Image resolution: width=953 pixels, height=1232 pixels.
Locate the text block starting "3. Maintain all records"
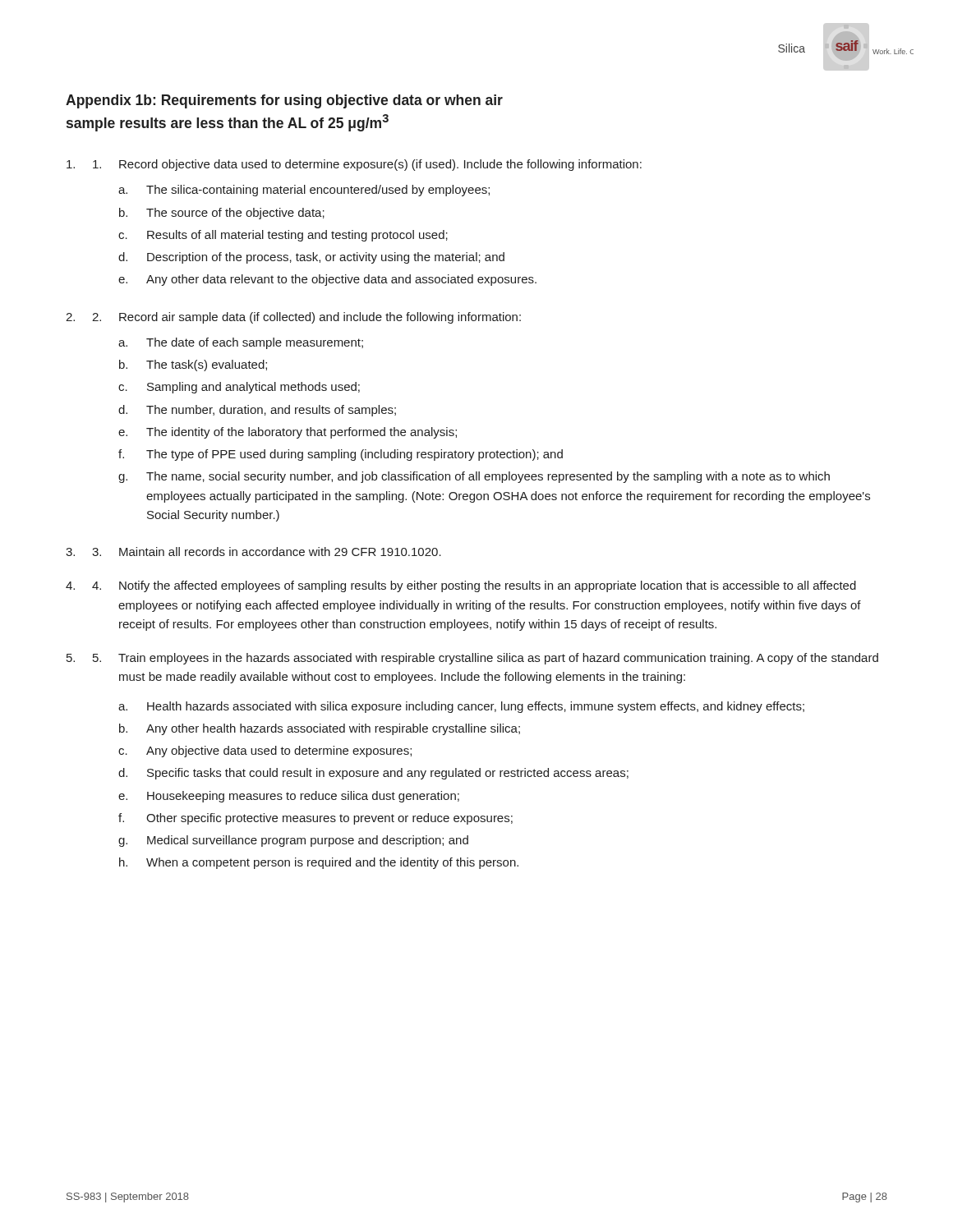coord(267,552)
